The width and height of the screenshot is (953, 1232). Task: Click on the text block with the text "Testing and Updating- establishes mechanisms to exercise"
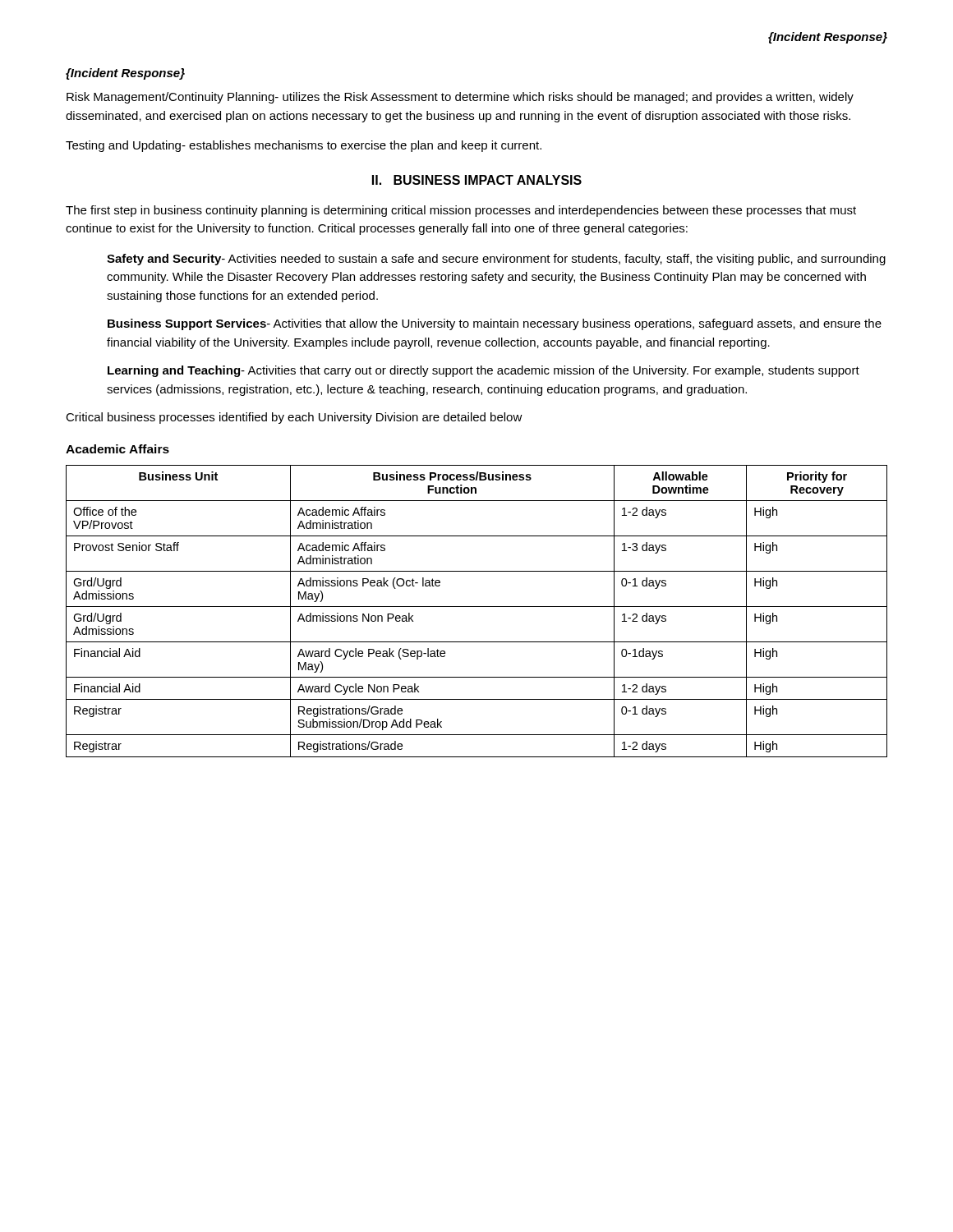(x=304, y=145)
